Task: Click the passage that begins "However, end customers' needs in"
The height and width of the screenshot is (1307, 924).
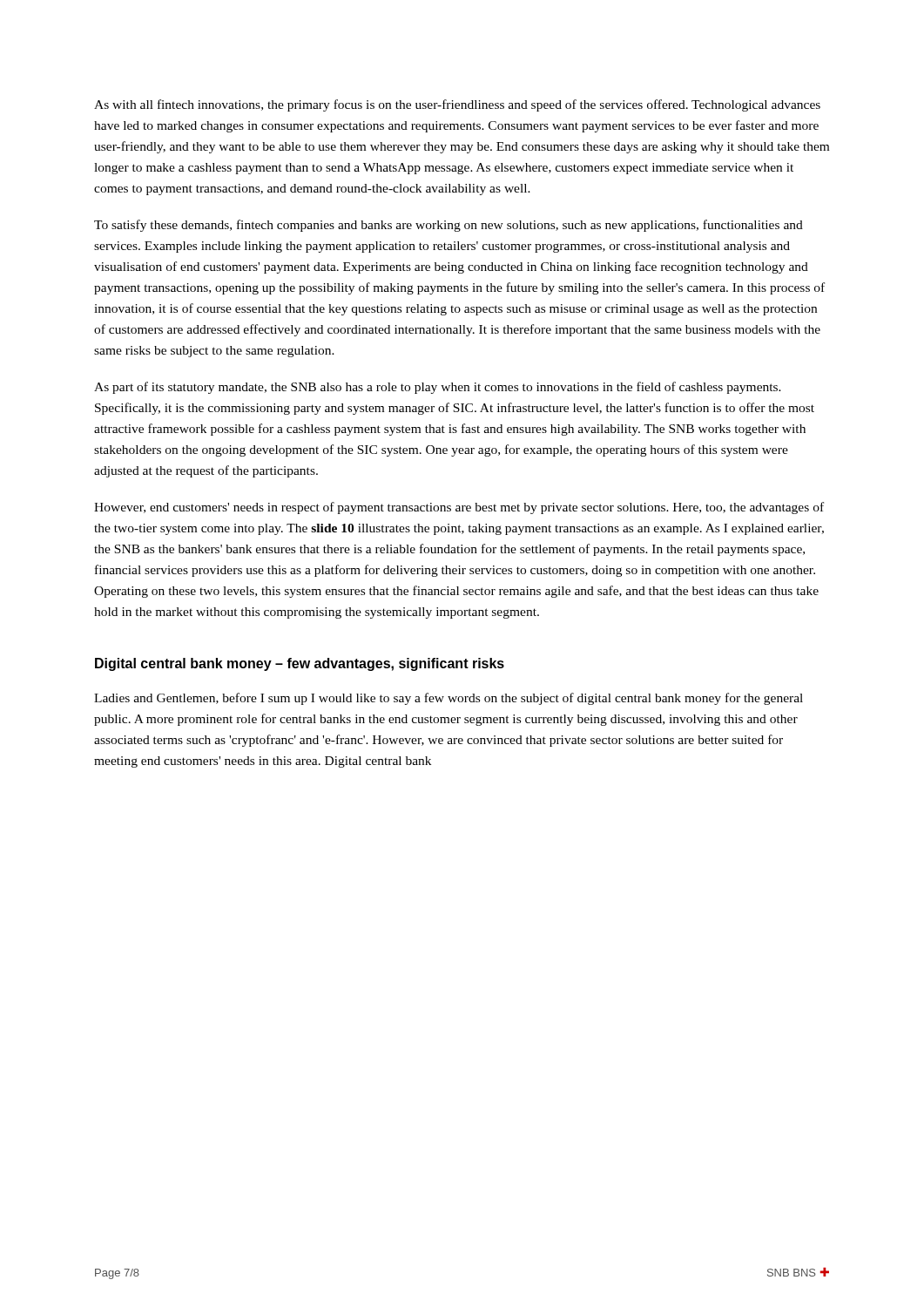Action: click(459, 559)
